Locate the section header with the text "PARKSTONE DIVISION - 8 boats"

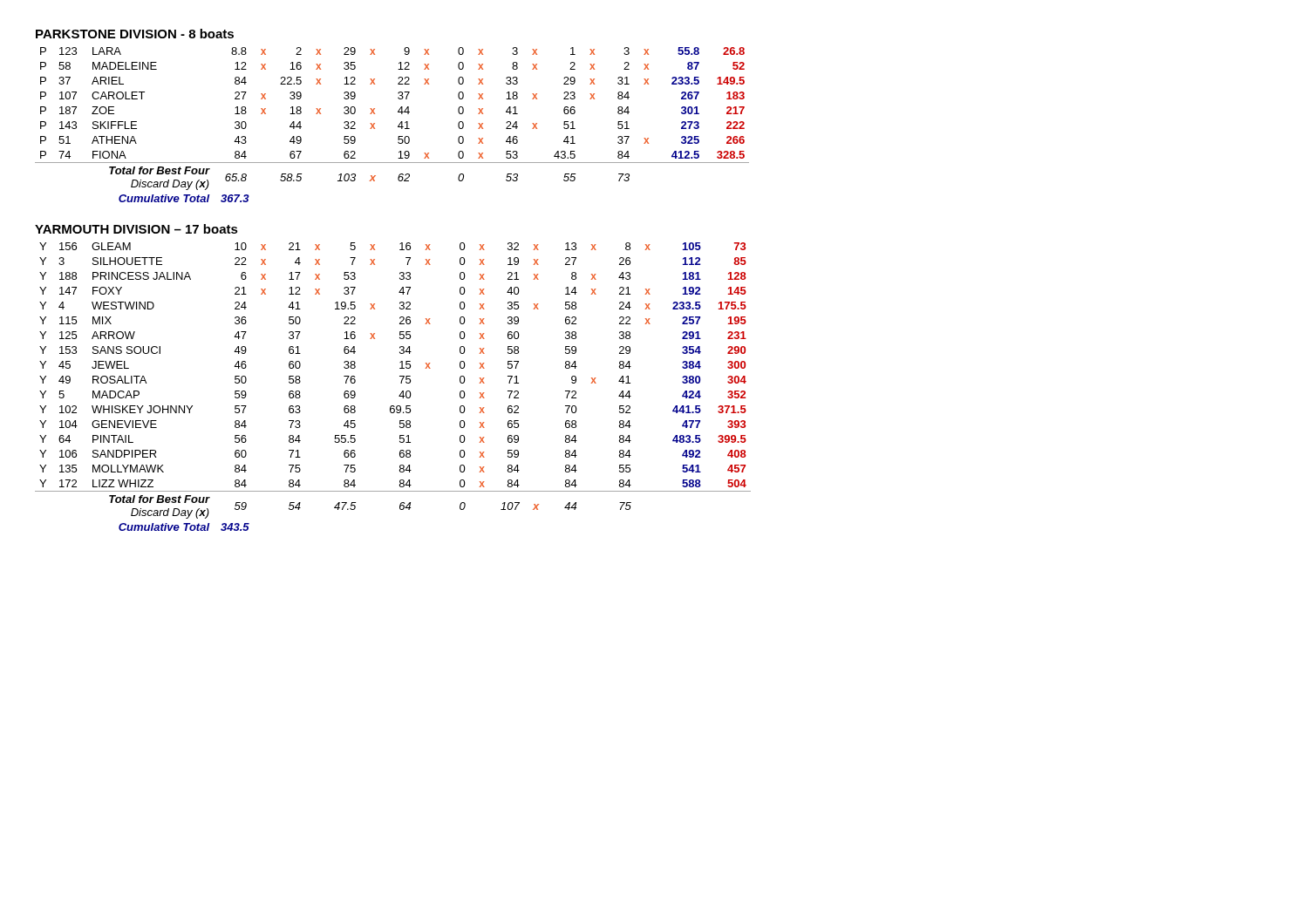click(135, 34)
